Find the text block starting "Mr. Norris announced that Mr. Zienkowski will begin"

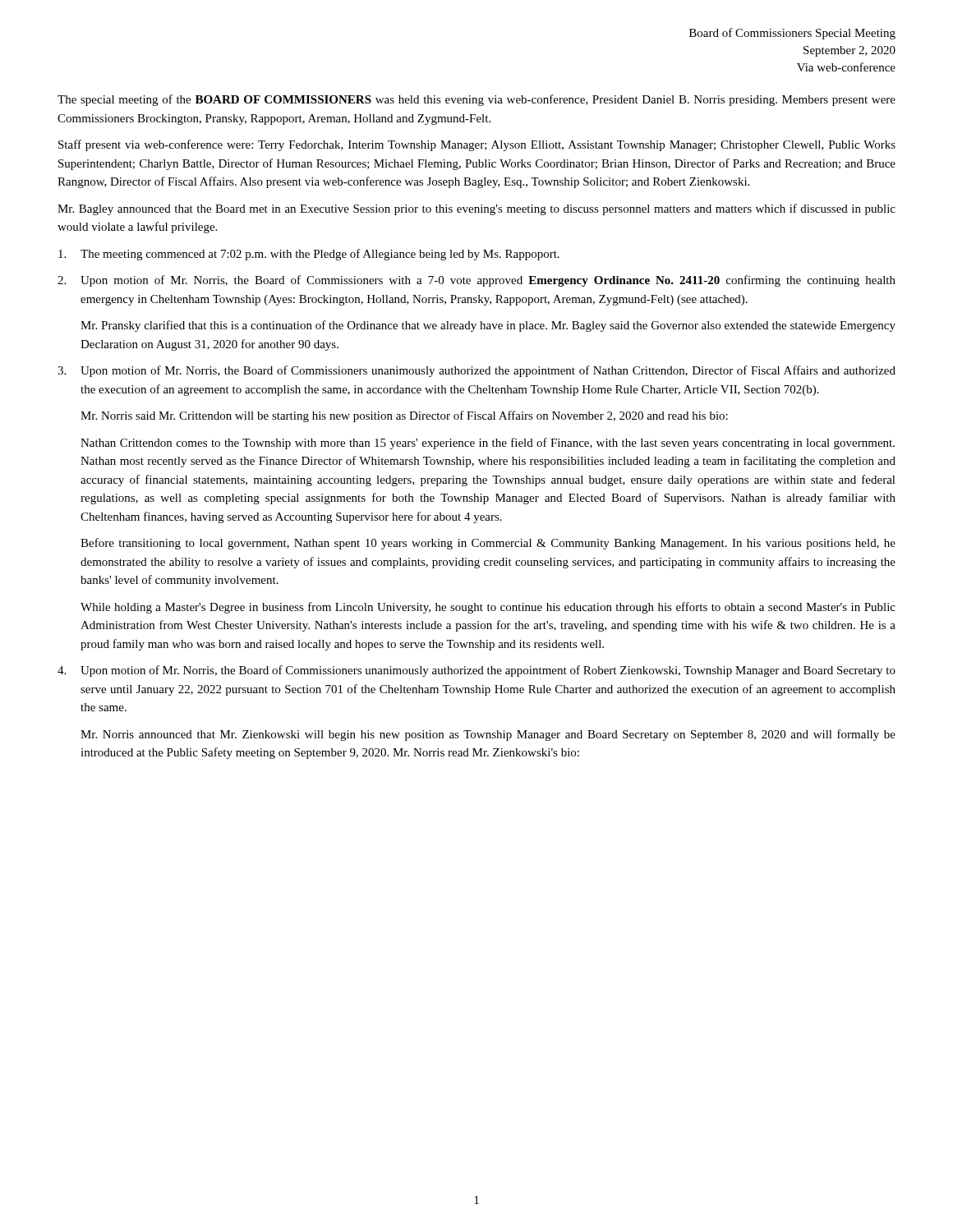click(x=488, y=743)
